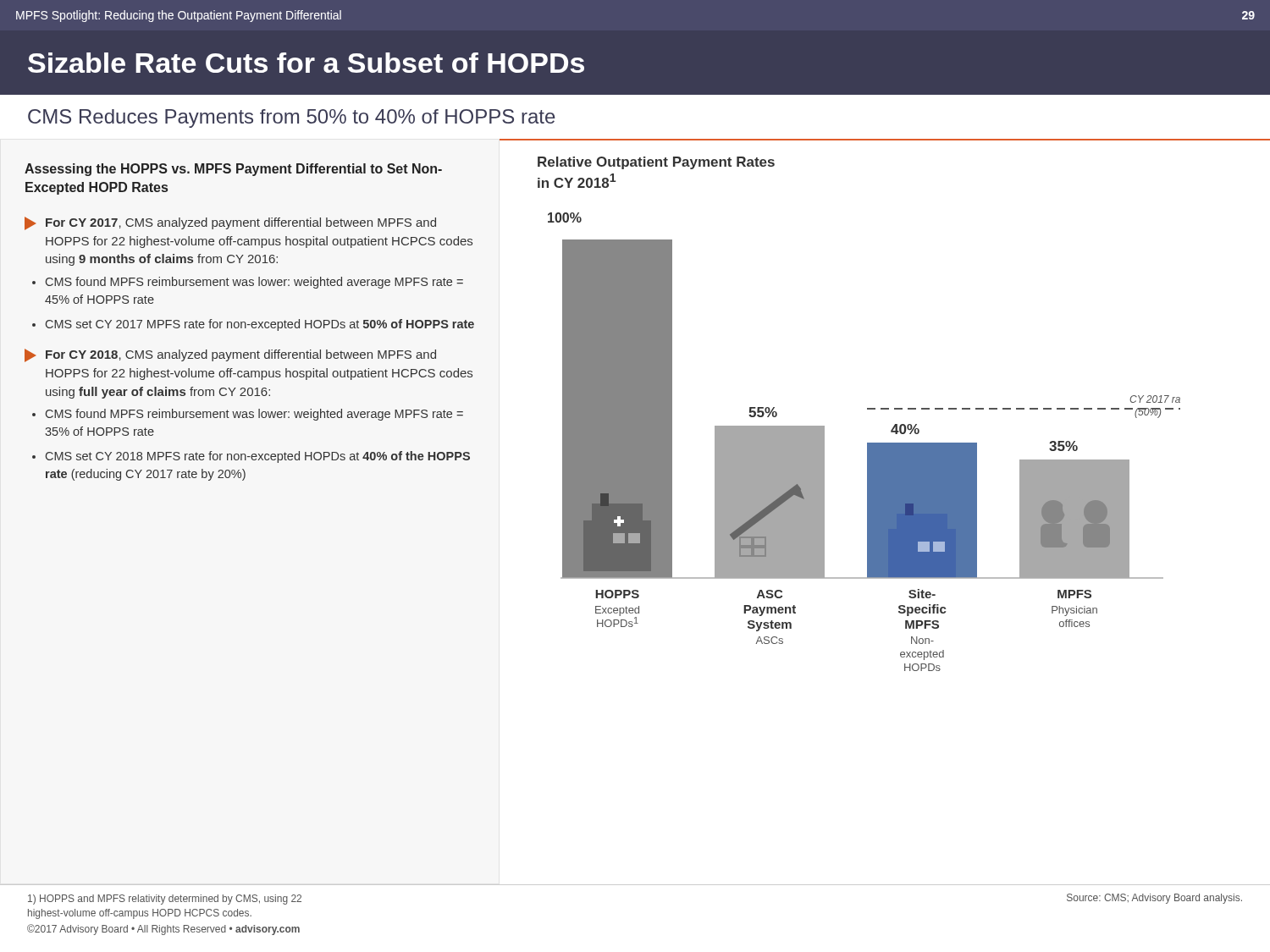Image resolution: width=1270 pixels, height=952 pixels.
Task: Click on the list item that says "For CY 2018, CMS analyzed payment differential"
Action: click(250, 373)
